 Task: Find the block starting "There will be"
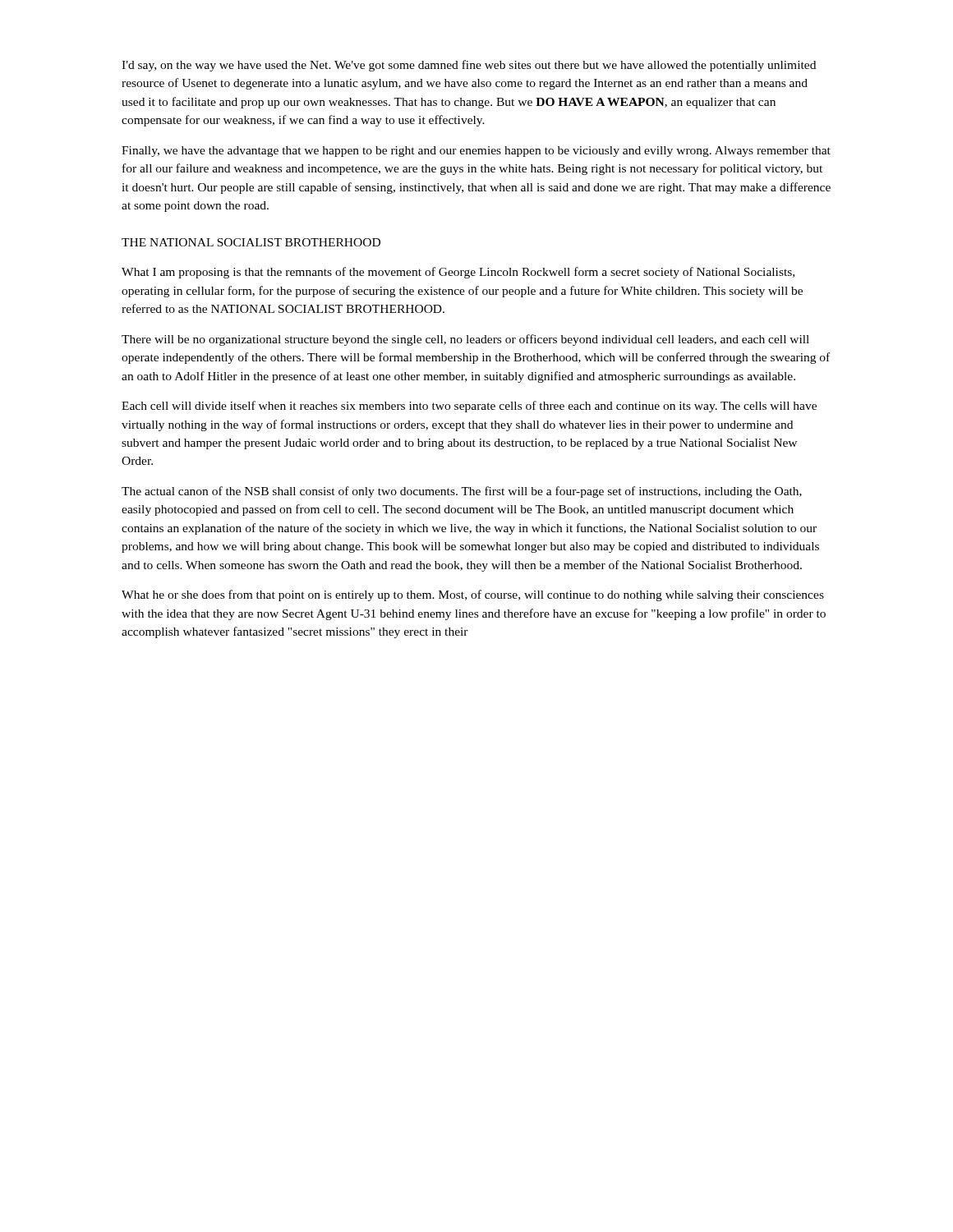476,358
